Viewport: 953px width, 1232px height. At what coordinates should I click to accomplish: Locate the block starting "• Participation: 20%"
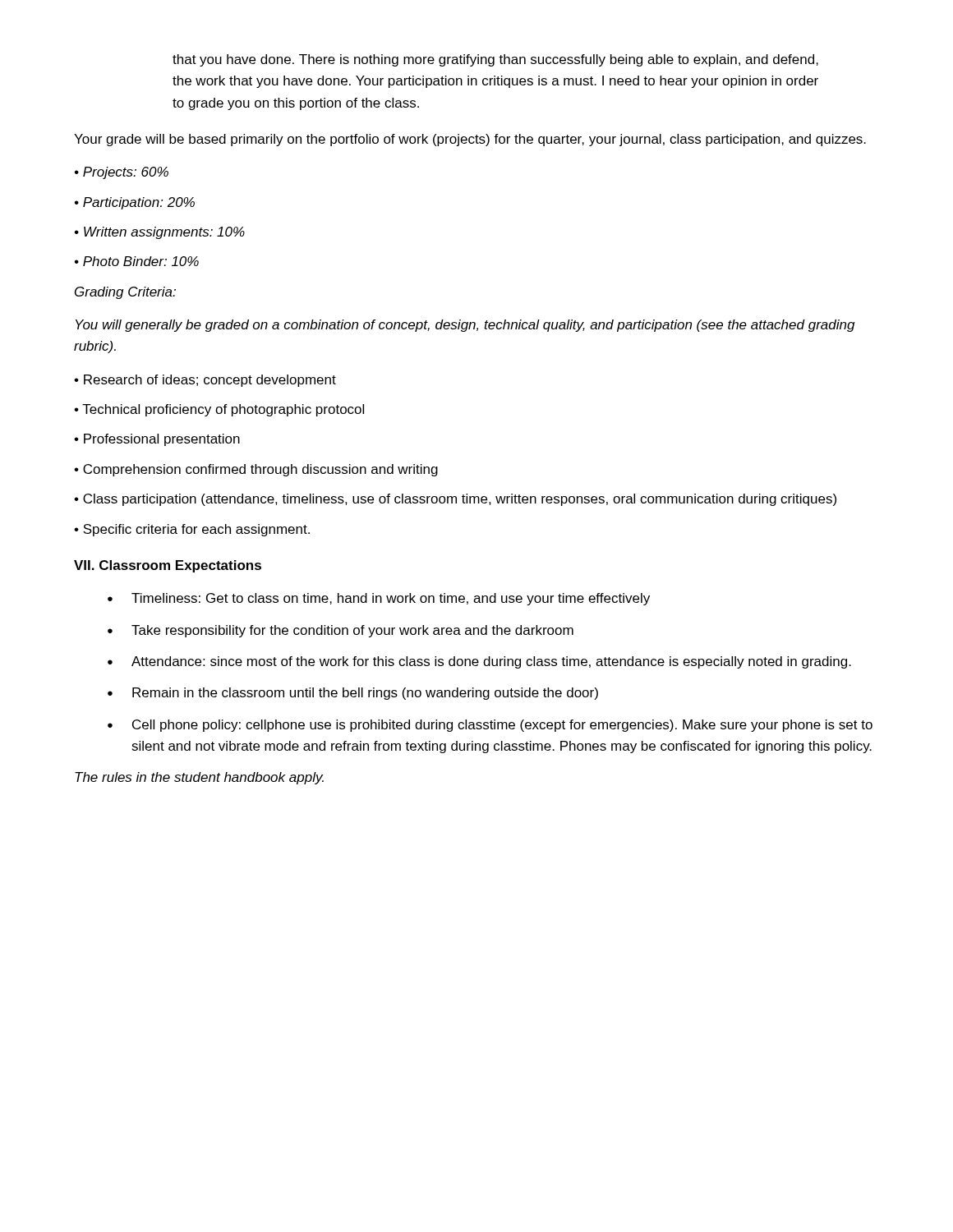pos(135,202)
